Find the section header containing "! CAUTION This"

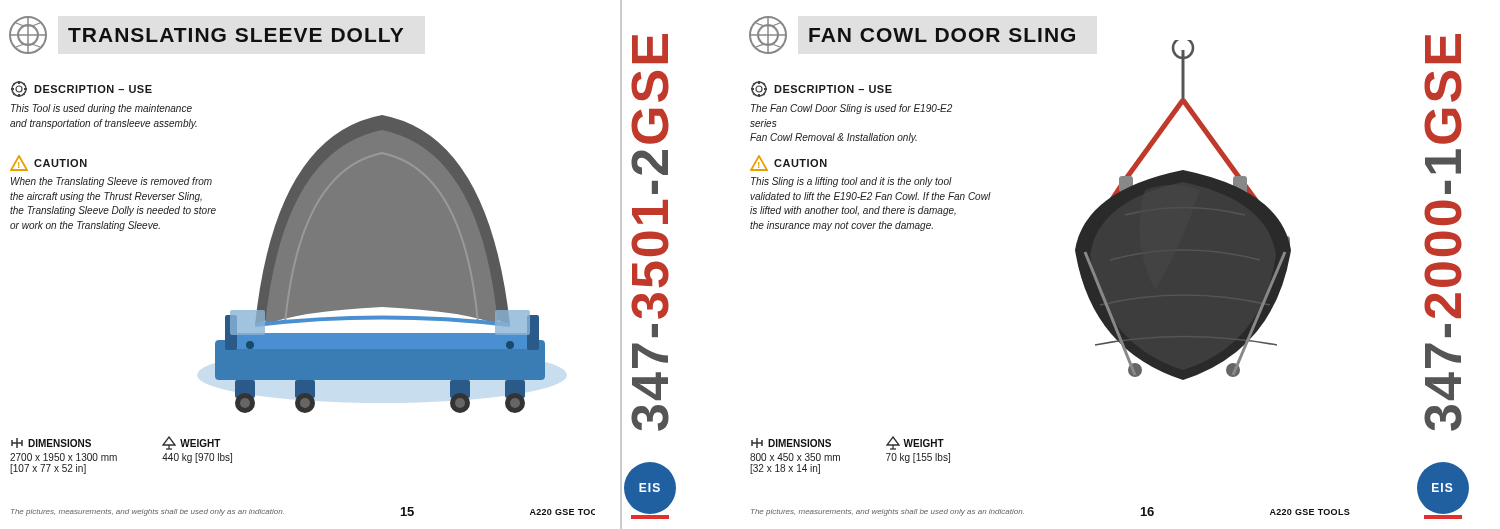(878, 194)
